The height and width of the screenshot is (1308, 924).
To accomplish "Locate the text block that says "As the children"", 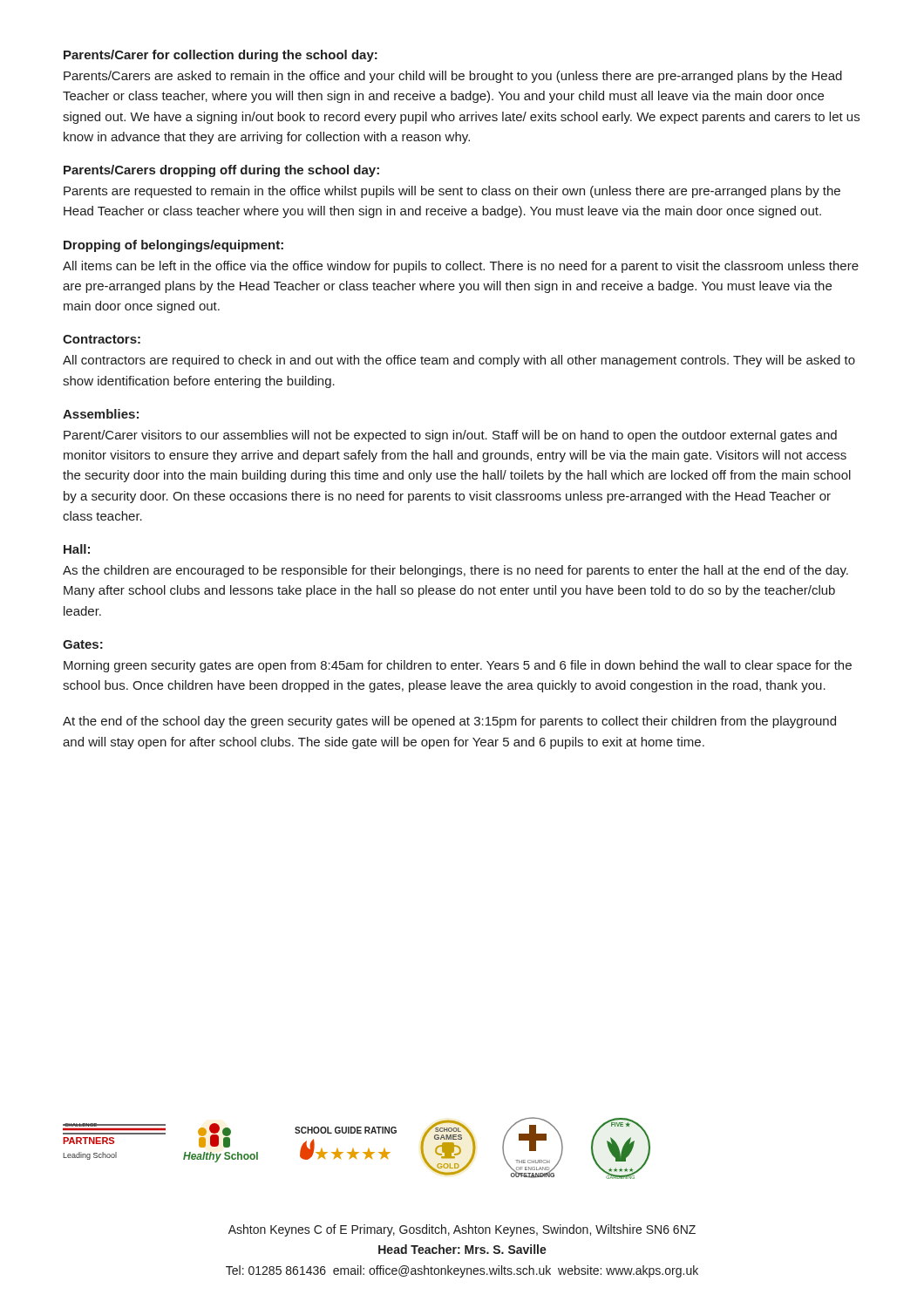I will click(456, 590).
